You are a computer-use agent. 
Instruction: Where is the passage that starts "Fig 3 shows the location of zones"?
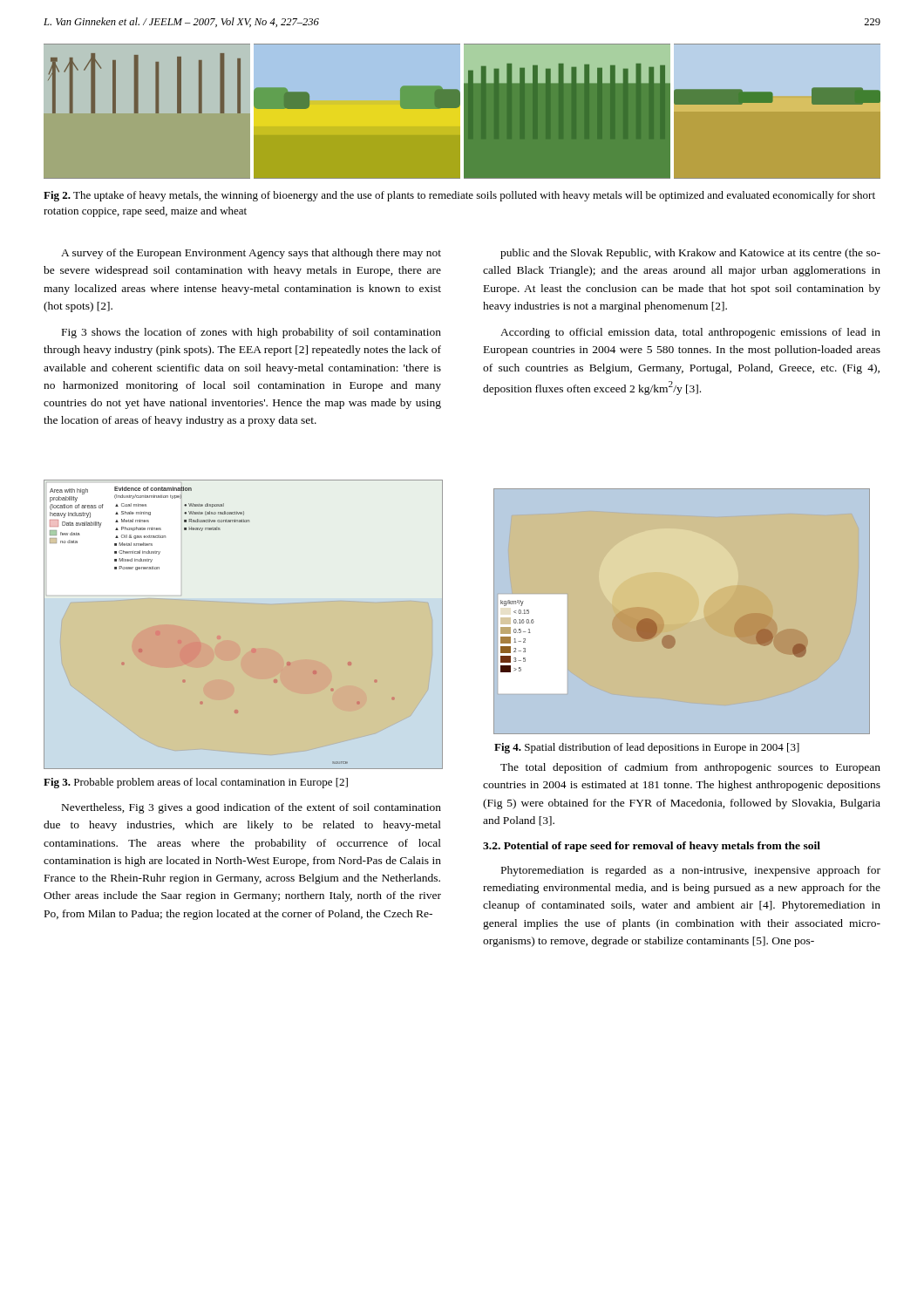click(242, 376)
